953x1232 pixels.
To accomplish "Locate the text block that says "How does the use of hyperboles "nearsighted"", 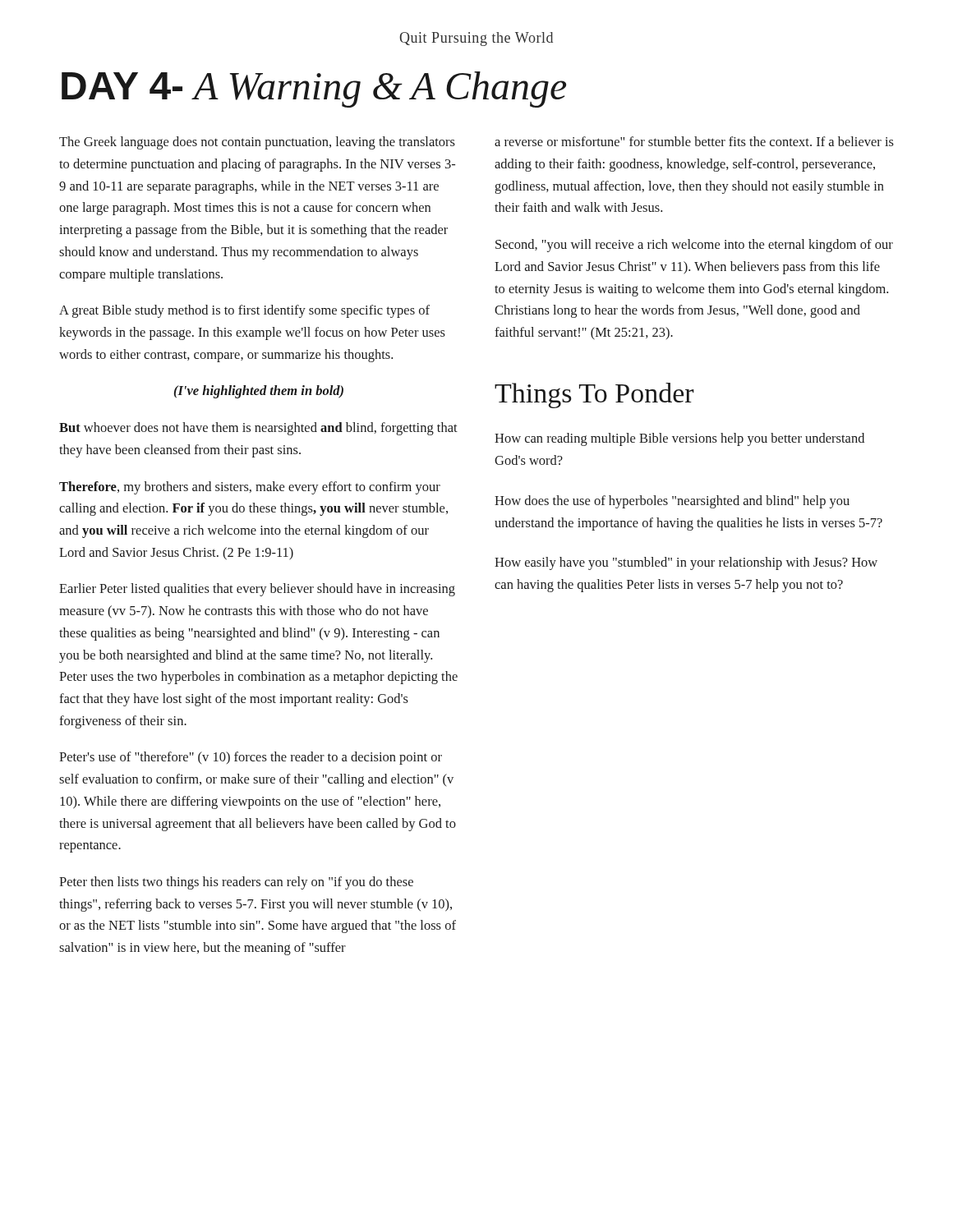I will point(694,512).
